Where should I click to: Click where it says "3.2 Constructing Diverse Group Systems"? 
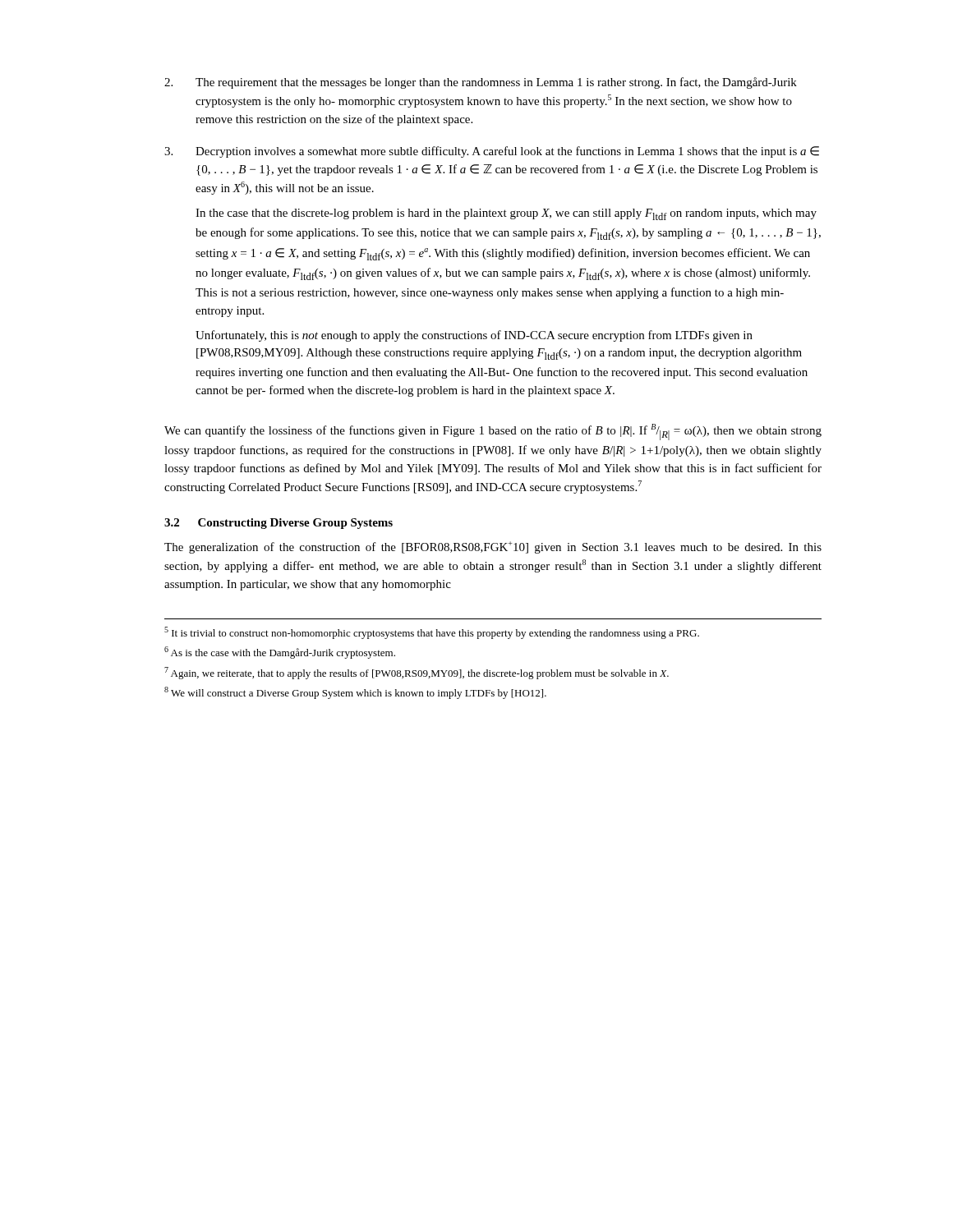(279, 523)
